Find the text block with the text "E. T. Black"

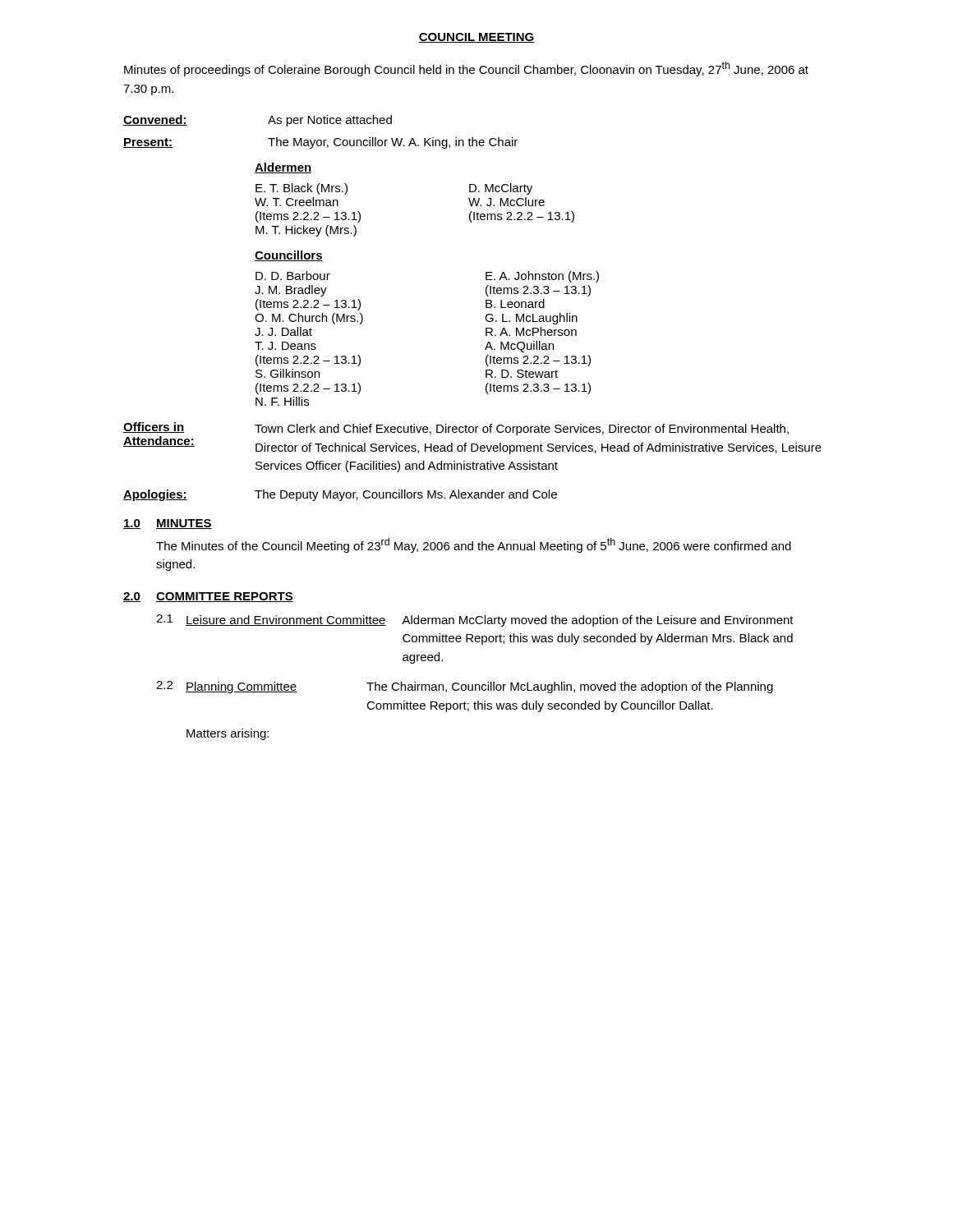click(x=542, y=209)
